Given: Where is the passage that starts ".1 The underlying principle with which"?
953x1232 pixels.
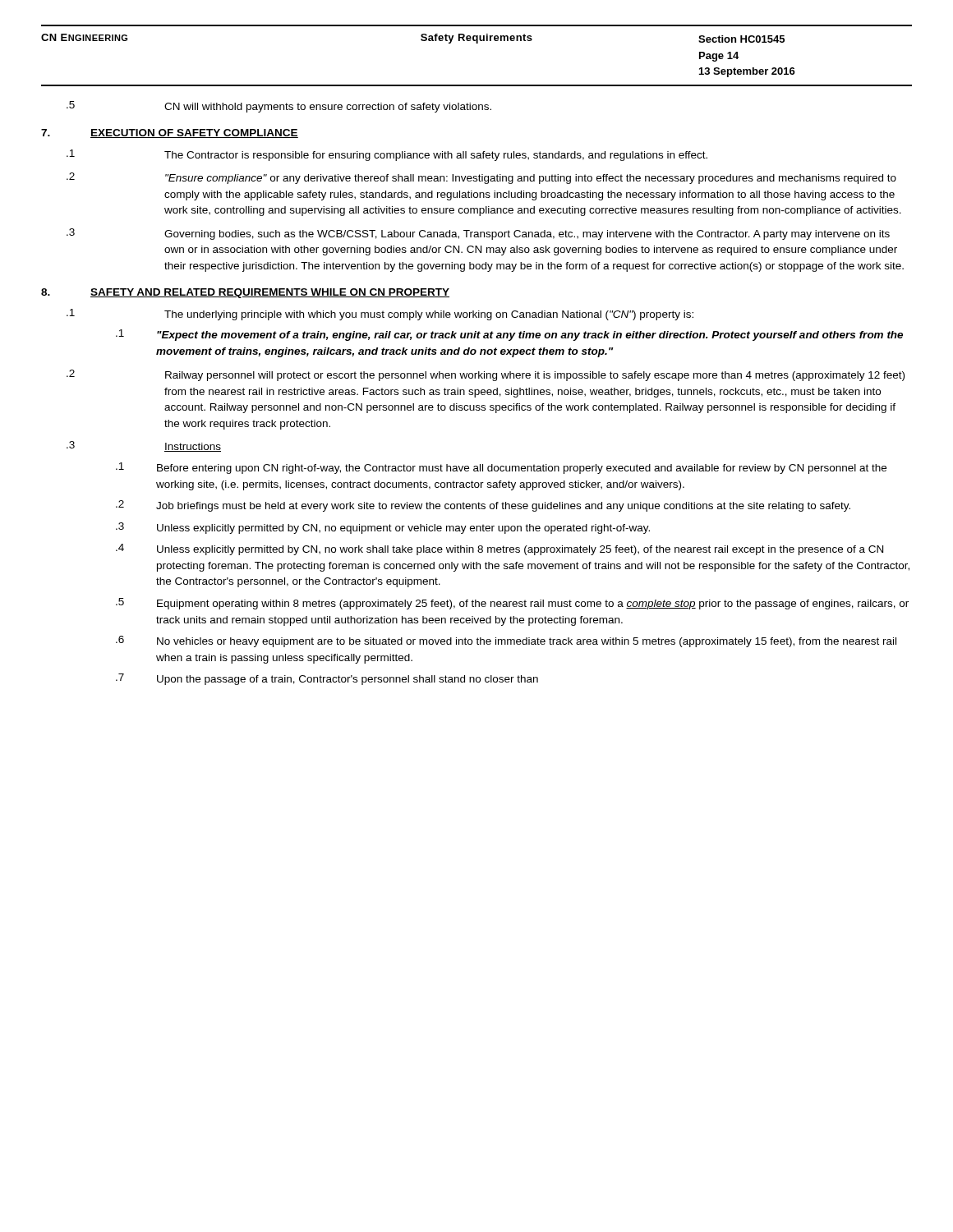Looking at the screenshot, I should (476, 314).
